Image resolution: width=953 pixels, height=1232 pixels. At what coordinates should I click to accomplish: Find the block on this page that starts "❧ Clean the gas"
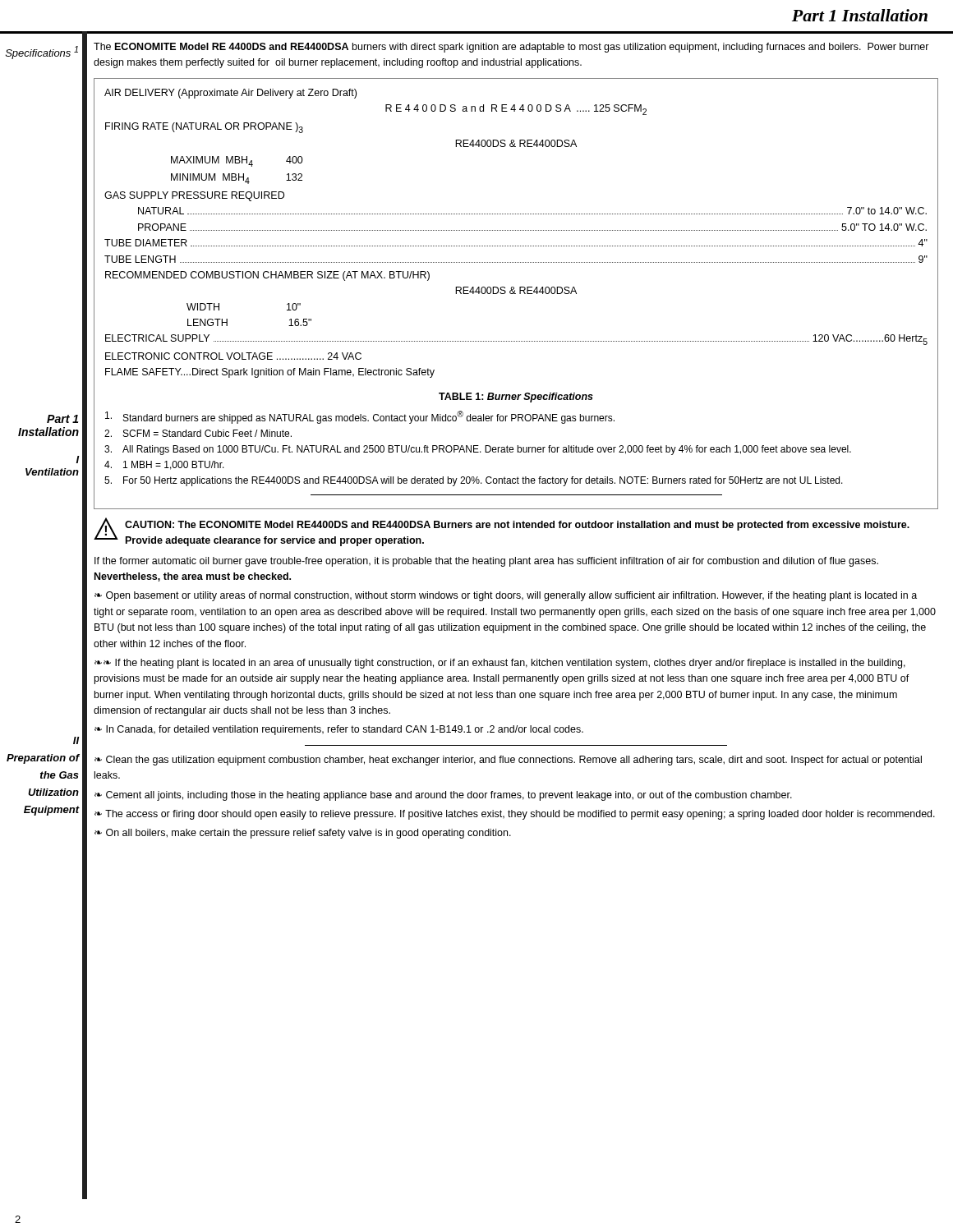coord(508,768)
